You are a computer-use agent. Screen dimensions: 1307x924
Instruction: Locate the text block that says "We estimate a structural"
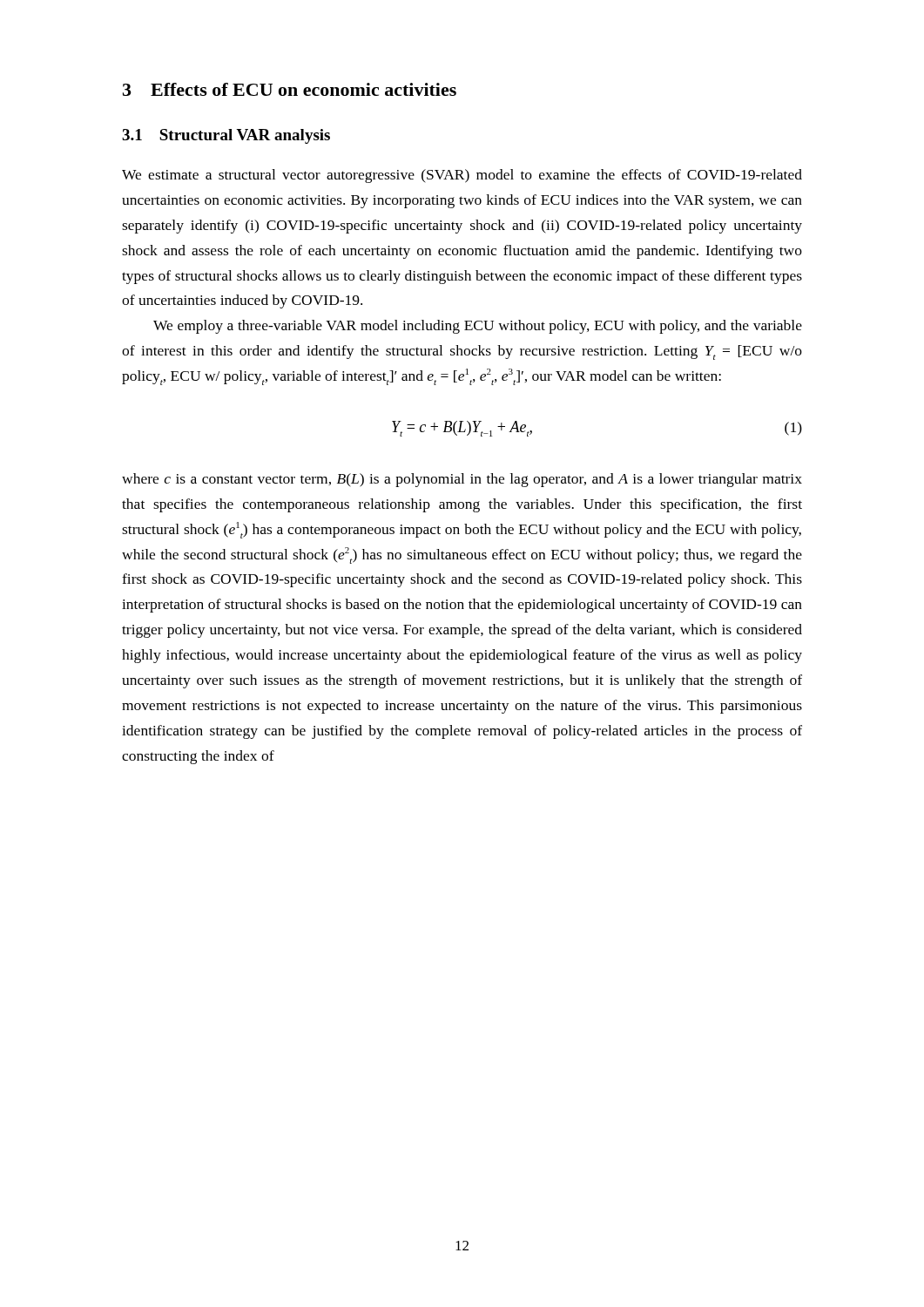(x=462, y=238)
